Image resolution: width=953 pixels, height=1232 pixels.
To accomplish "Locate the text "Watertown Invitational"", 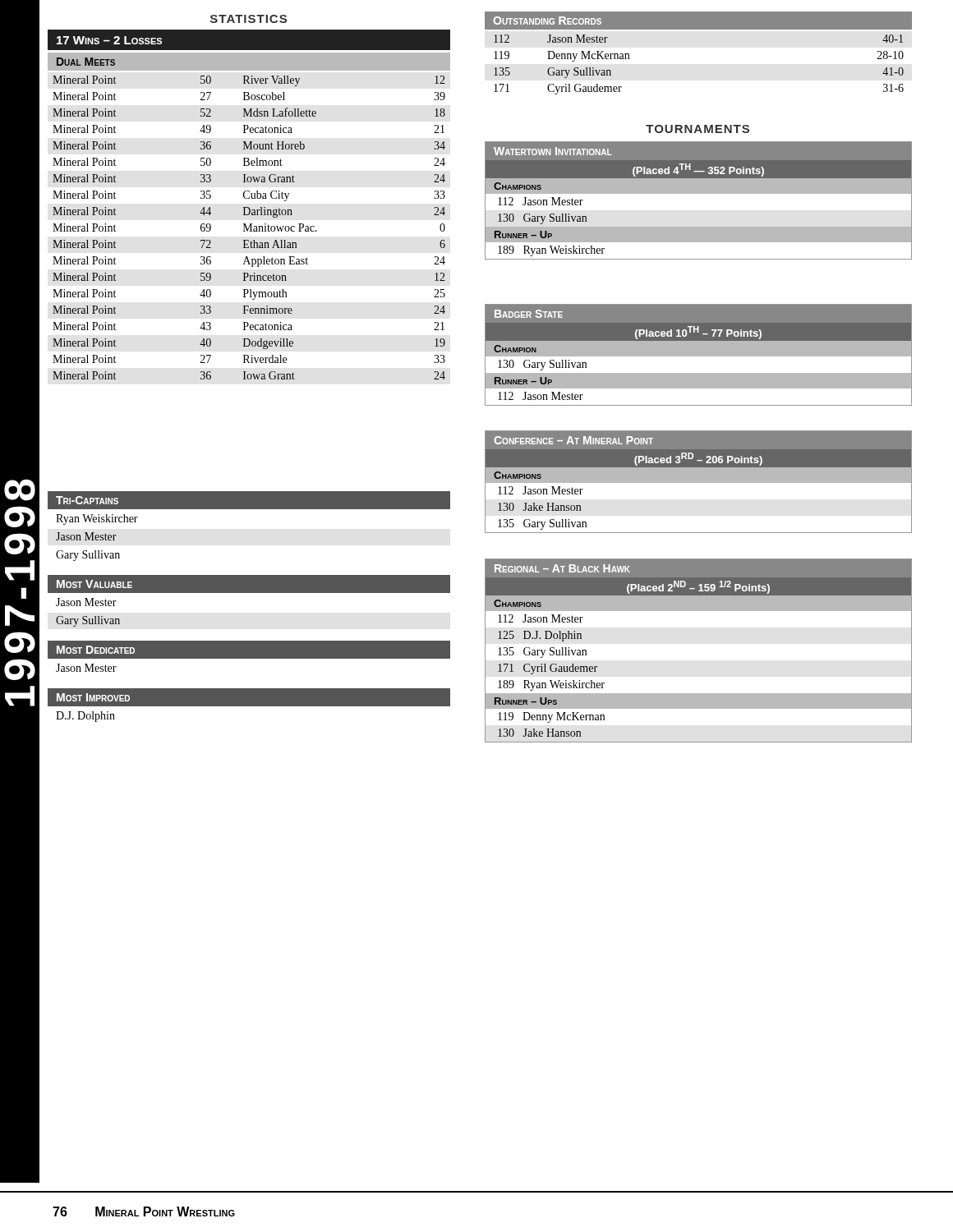I will pyautogui.click(x=553, y=151).
